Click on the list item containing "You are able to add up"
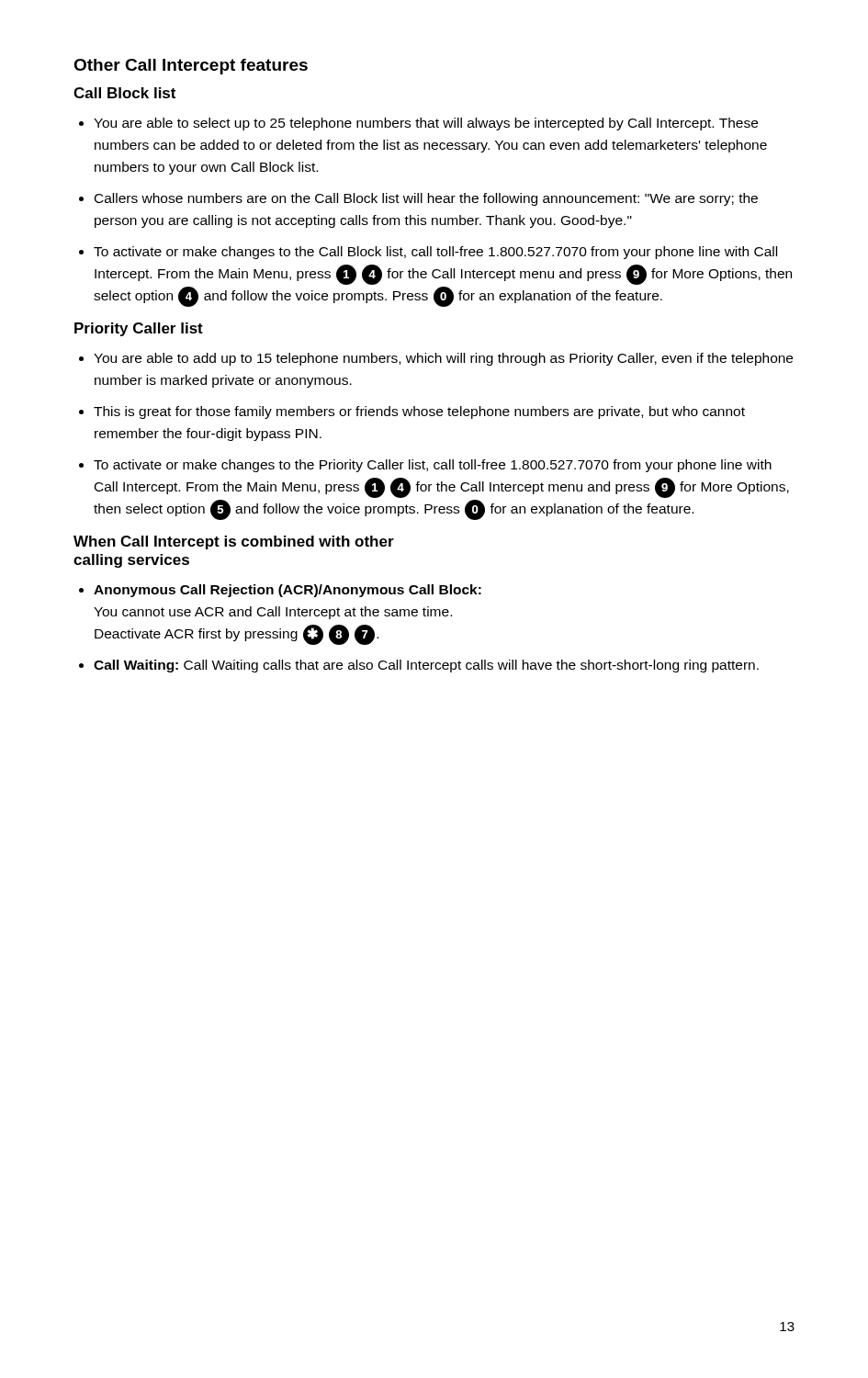The image size is (868, 1378). (444, 369)
